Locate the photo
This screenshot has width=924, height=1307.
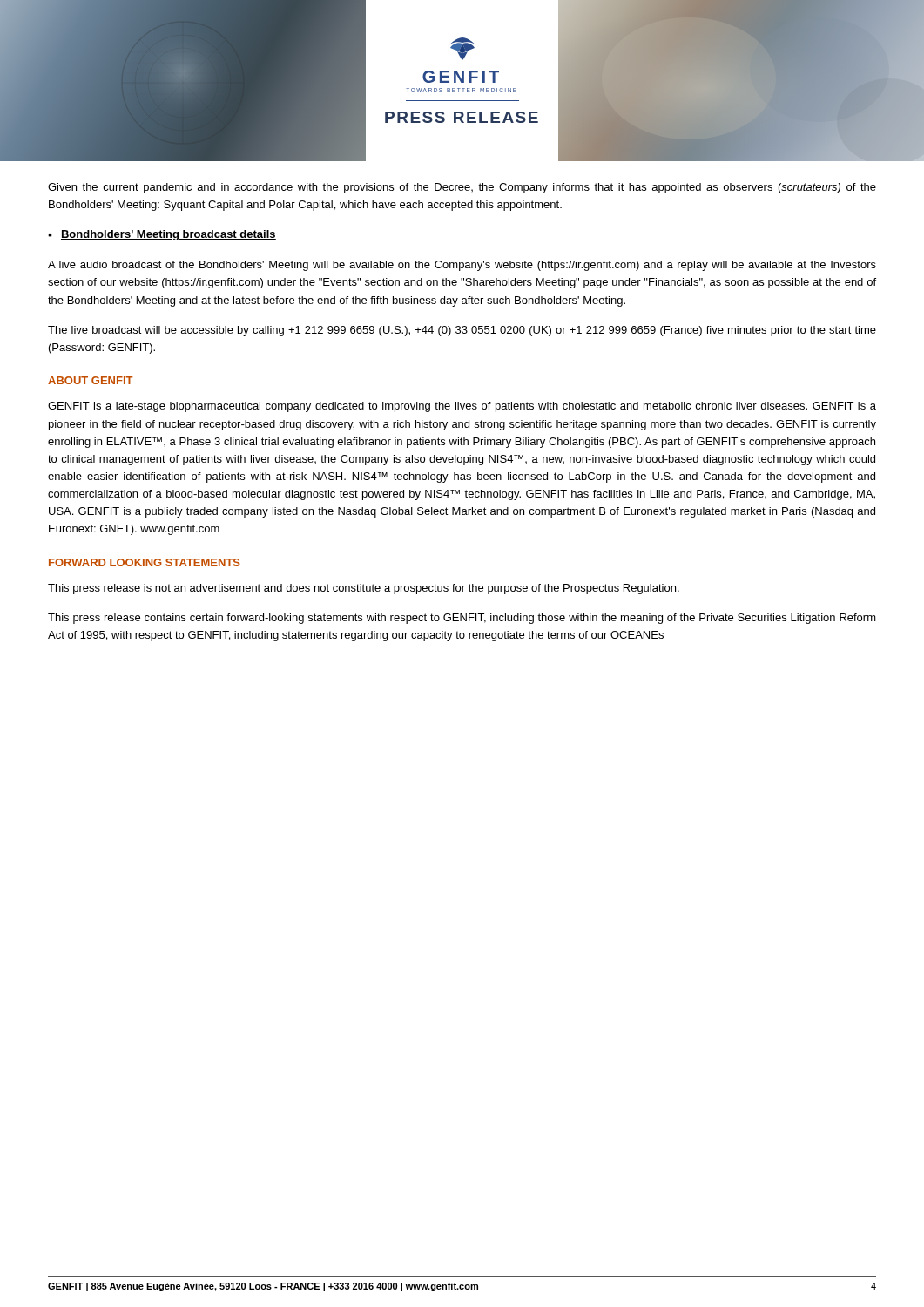(462, 81)
